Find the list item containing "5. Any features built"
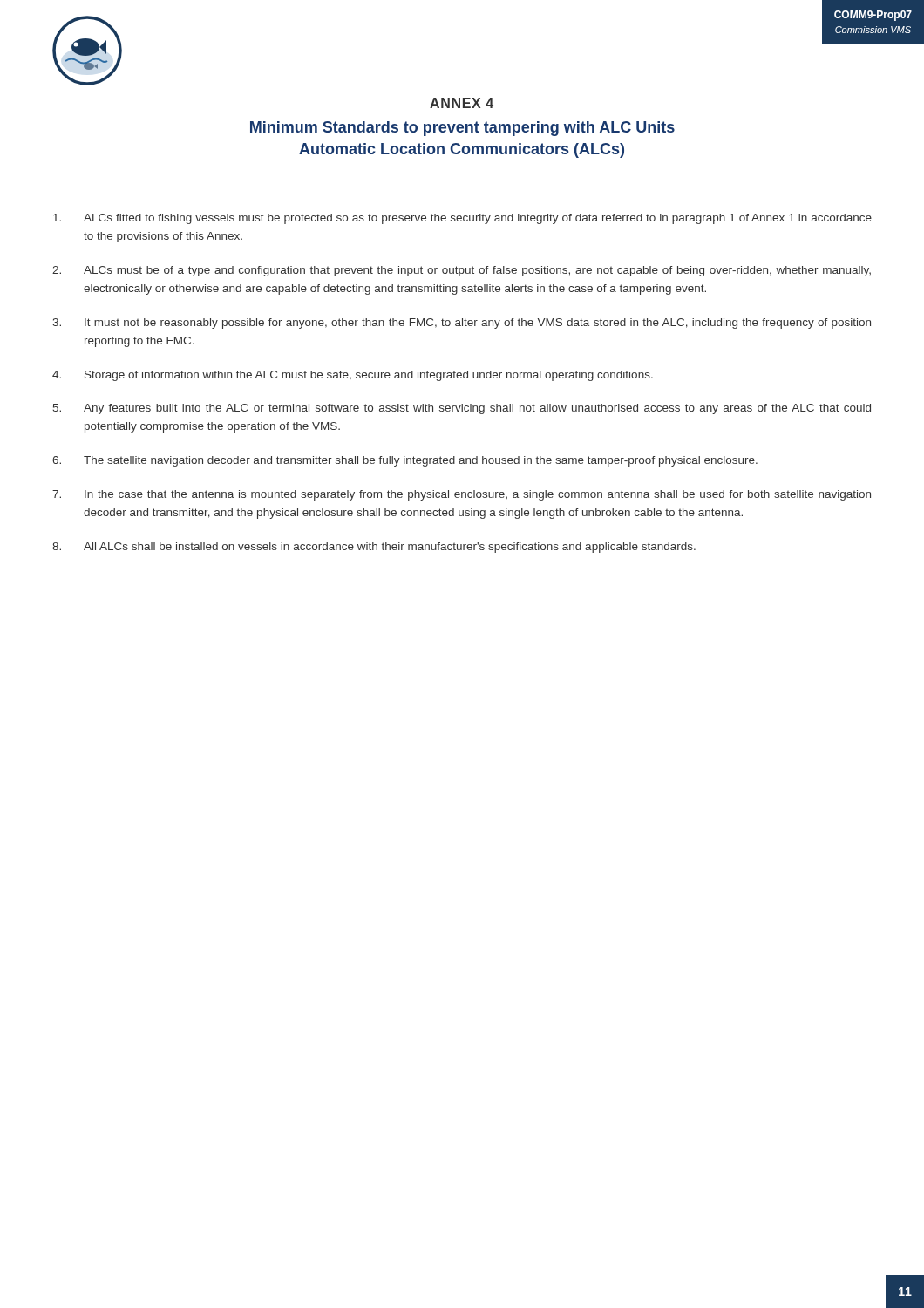Viewport: 924px width, 1308px height. point(462,418)
